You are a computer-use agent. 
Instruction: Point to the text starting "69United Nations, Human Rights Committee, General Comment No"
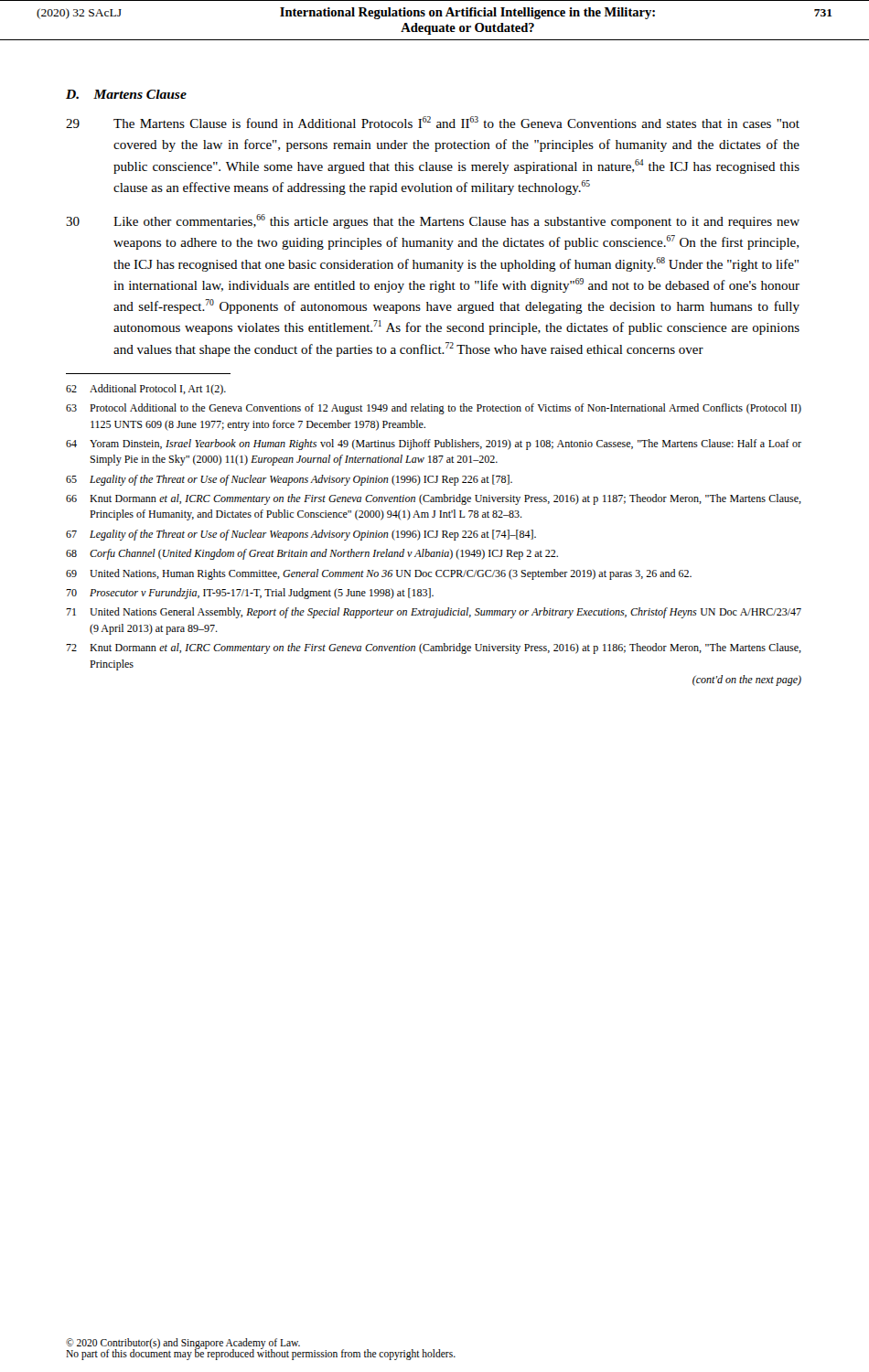(x=434, y=574)
